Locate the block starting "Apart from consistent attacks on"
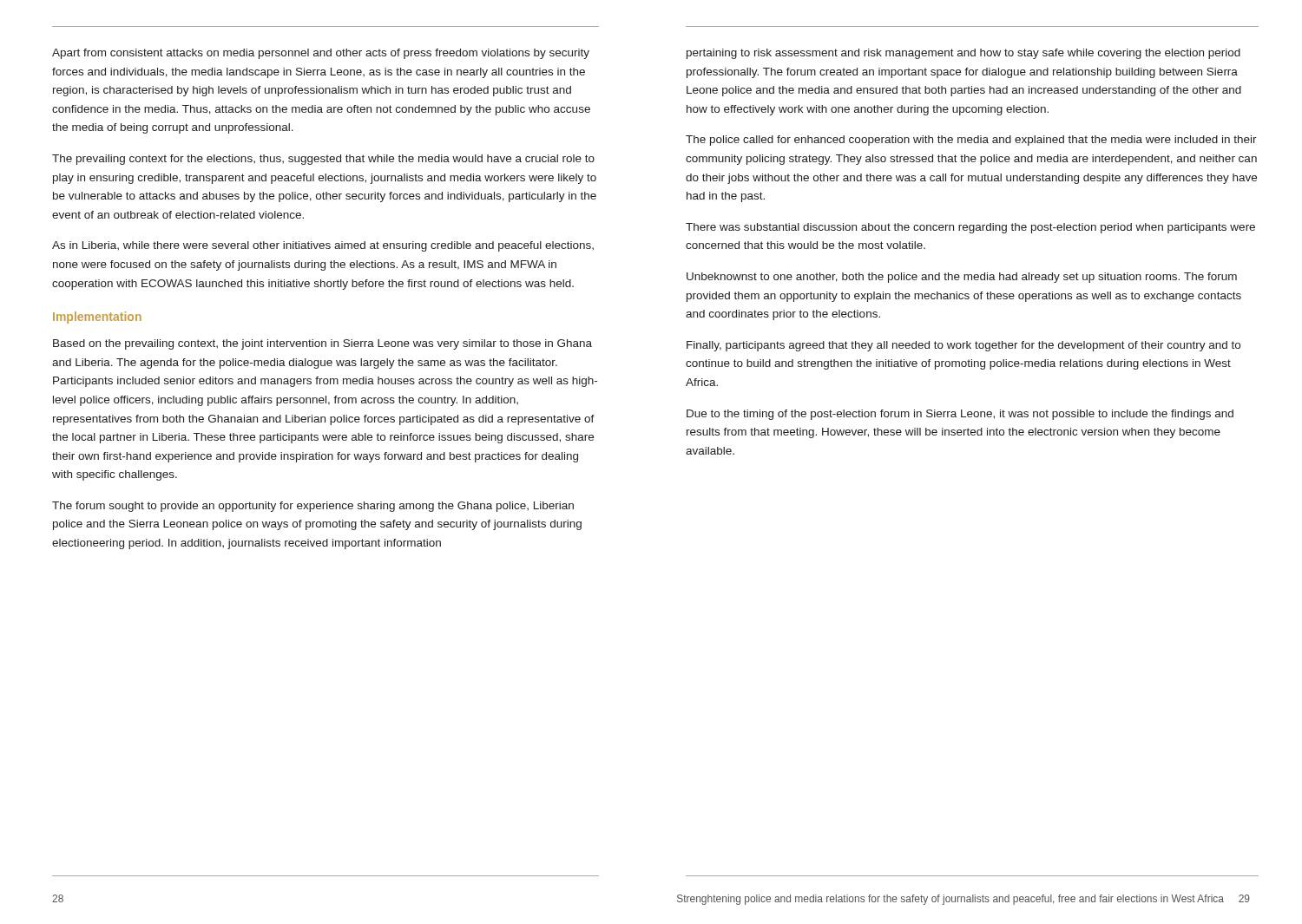 [321, 90]
